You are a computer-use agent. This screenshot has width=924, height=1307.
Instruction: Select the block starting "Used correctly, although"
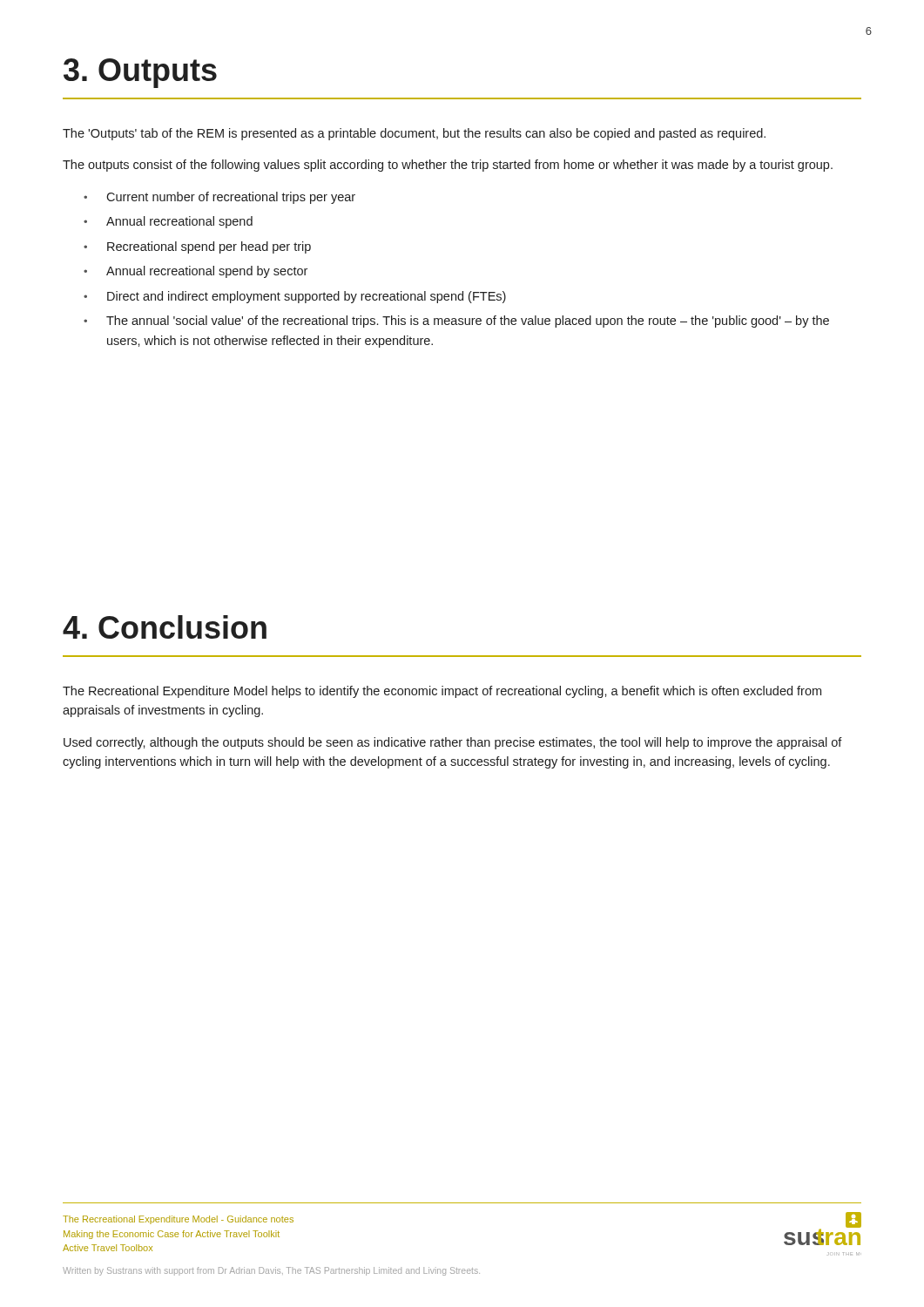pyautogui.click(x=452, y=752)
